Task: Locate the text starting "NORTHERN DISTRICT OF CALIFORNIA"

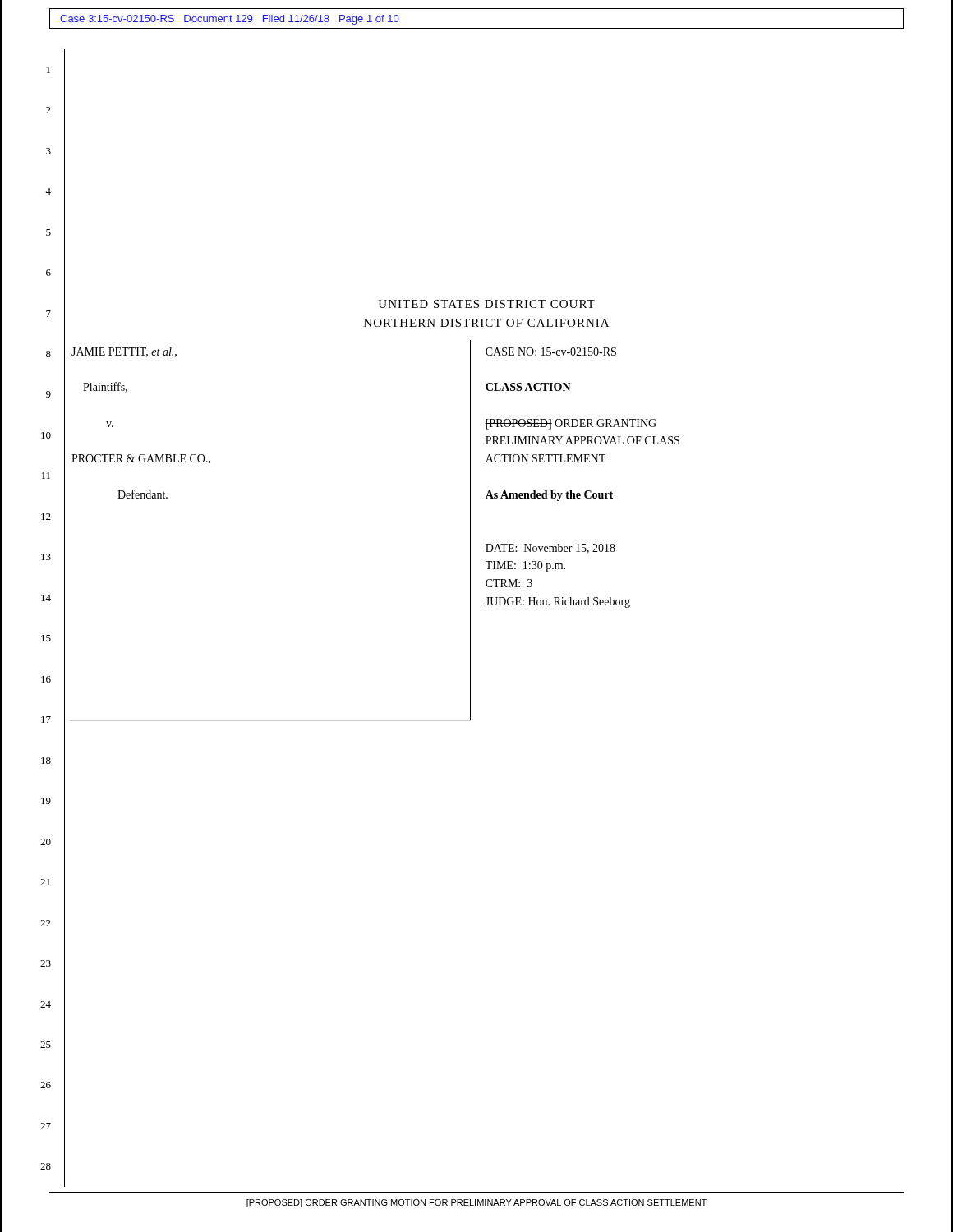Action: (x=487, y=323)
